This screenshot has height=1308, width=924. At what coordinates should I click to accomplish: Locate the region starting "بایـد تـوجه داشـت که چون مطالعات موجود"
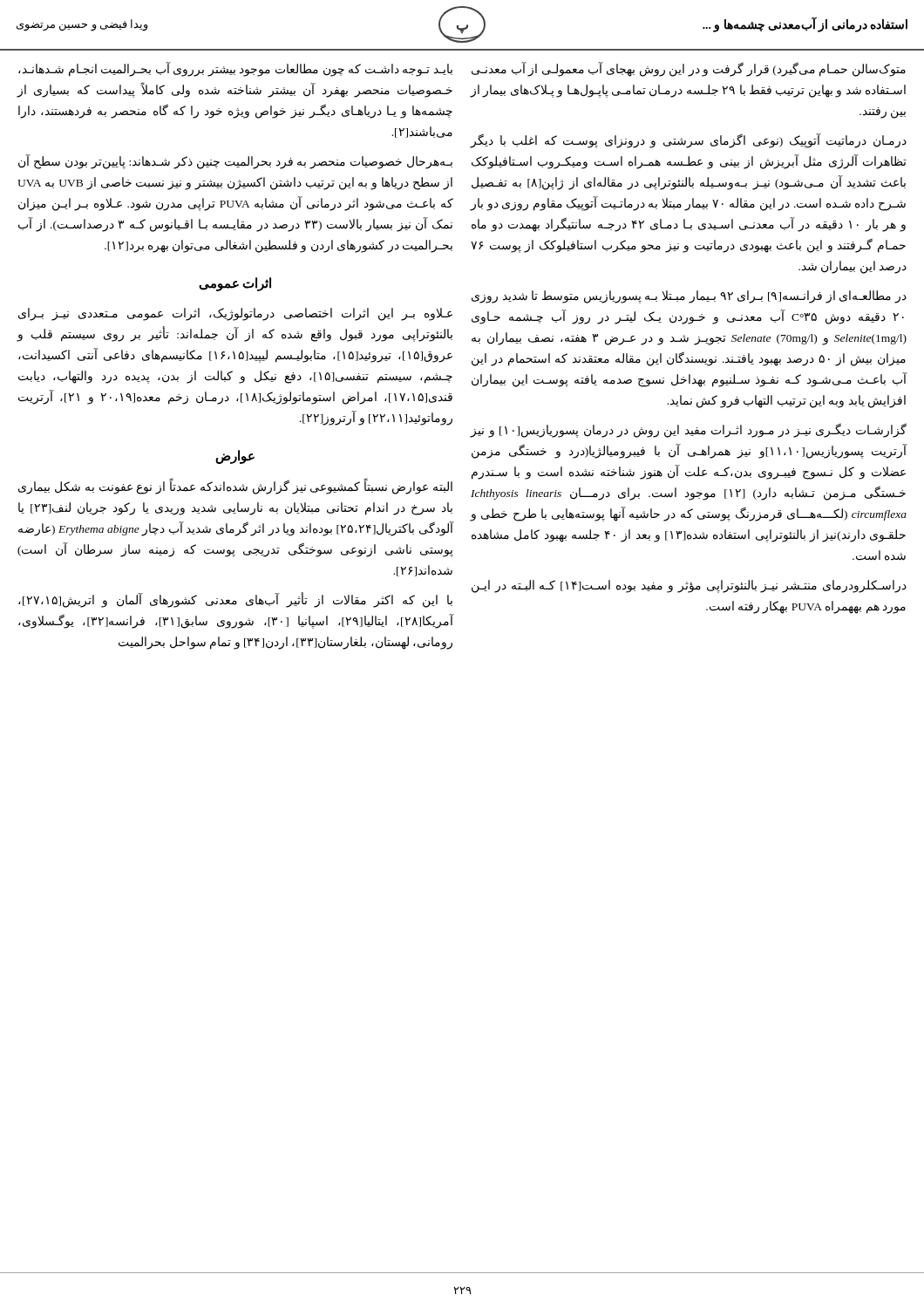235,101
